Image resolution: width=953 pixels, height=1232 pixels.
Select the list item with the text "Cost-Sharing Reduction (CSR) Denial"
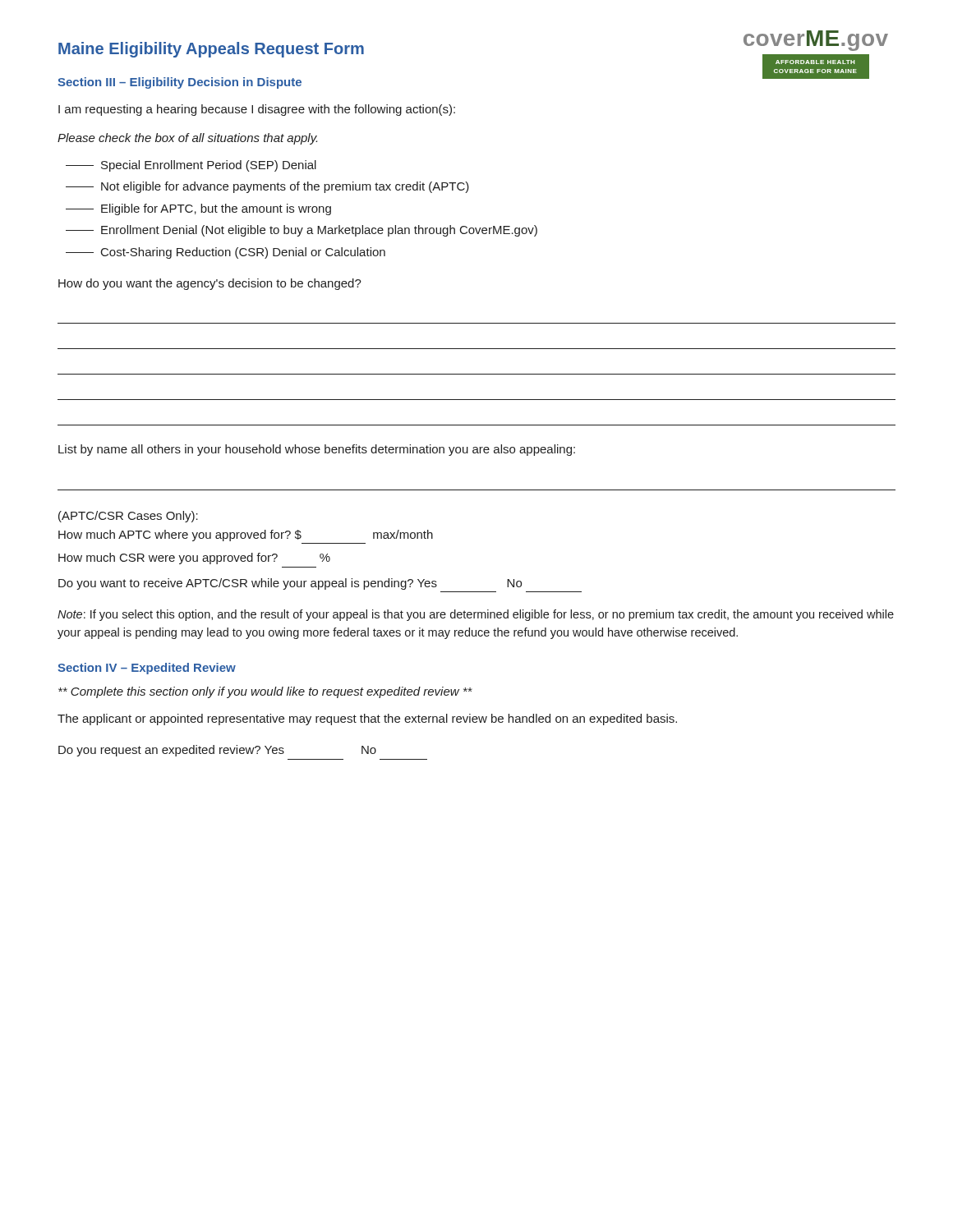point(226,252)
